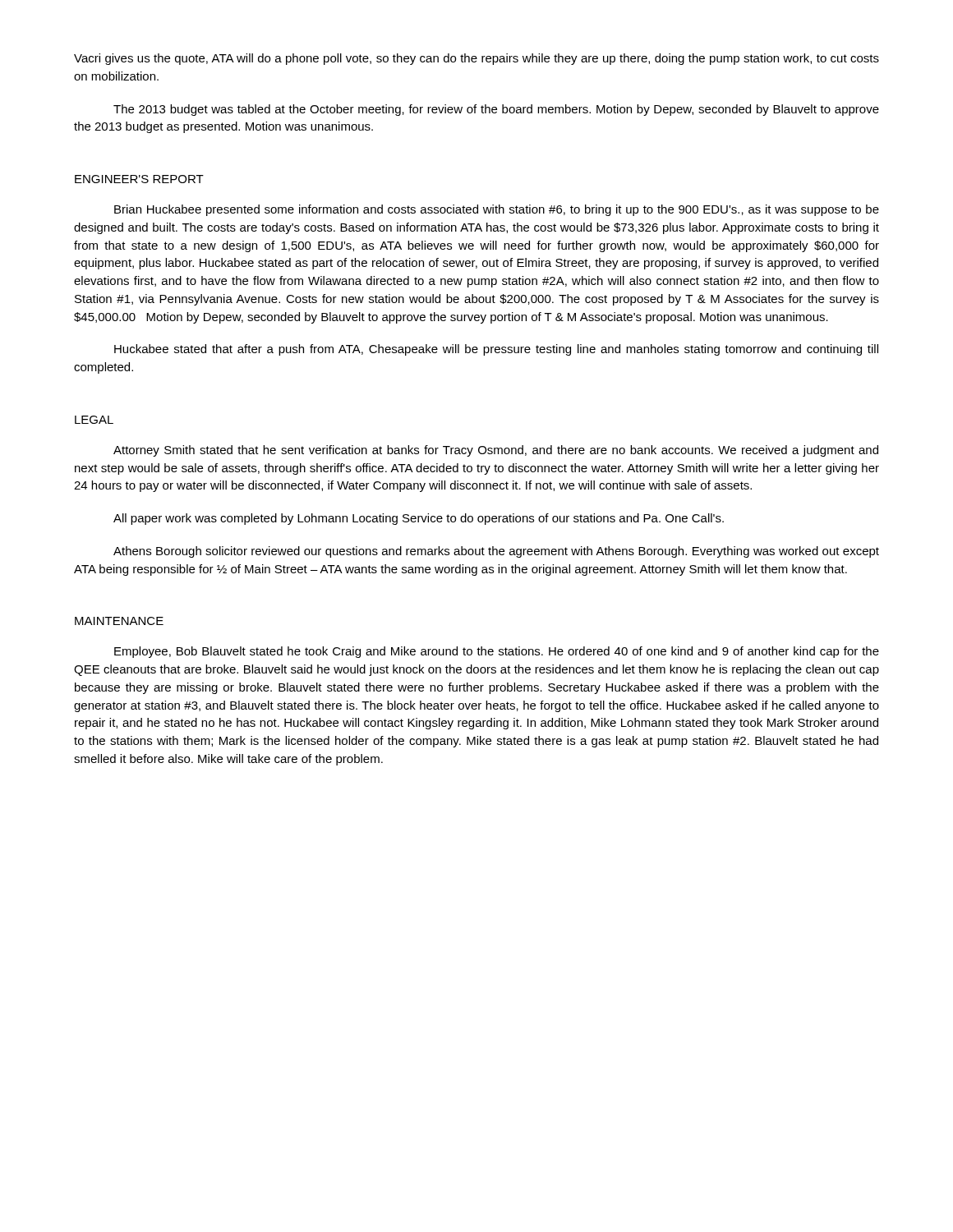Click where it says "ENGINEER'S REPORT"
This screenshot has height=1232, width=953.
(139, 179)
